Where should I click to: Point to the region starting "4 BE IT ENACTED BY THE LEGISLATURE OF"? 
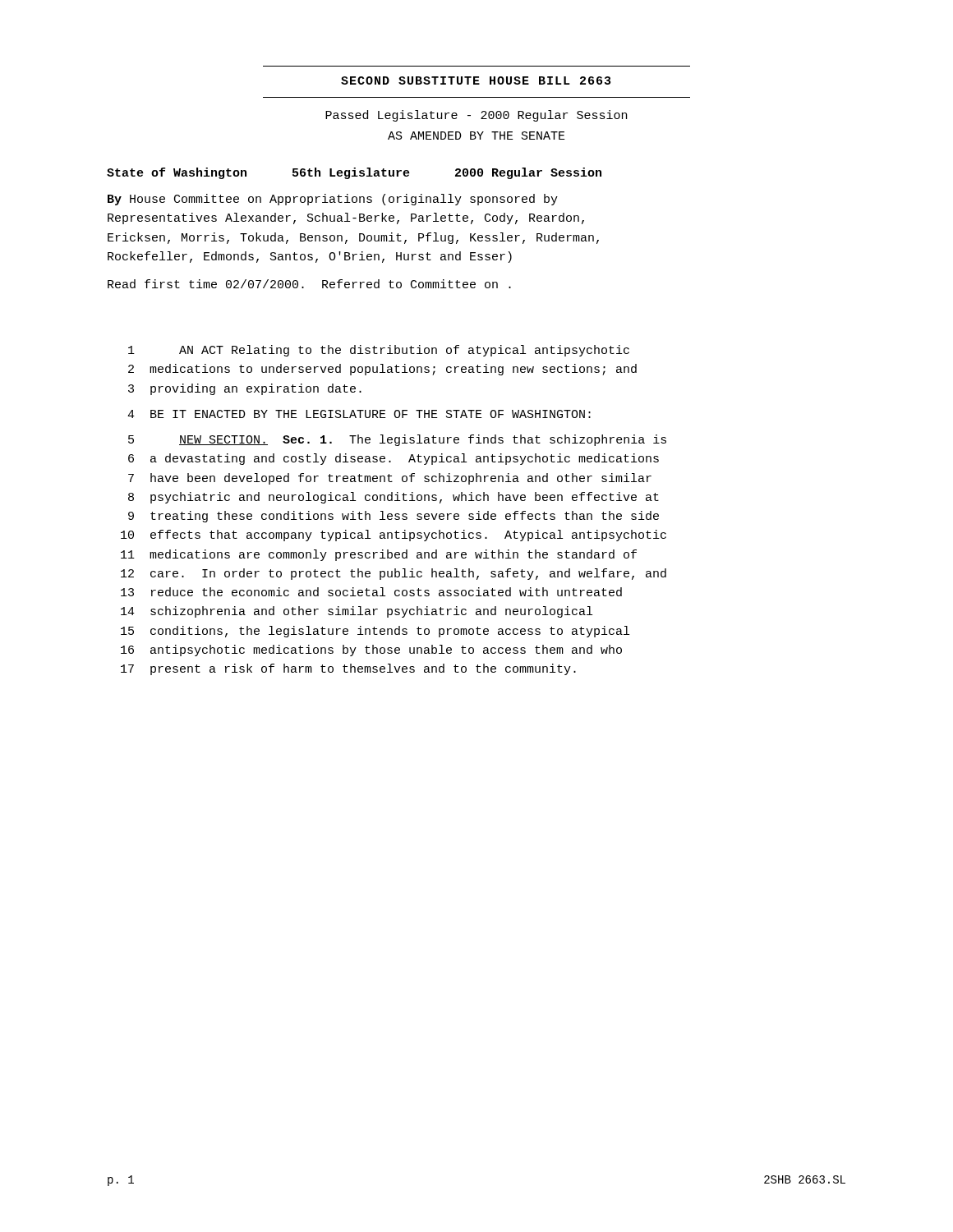(x=476, y=415)
